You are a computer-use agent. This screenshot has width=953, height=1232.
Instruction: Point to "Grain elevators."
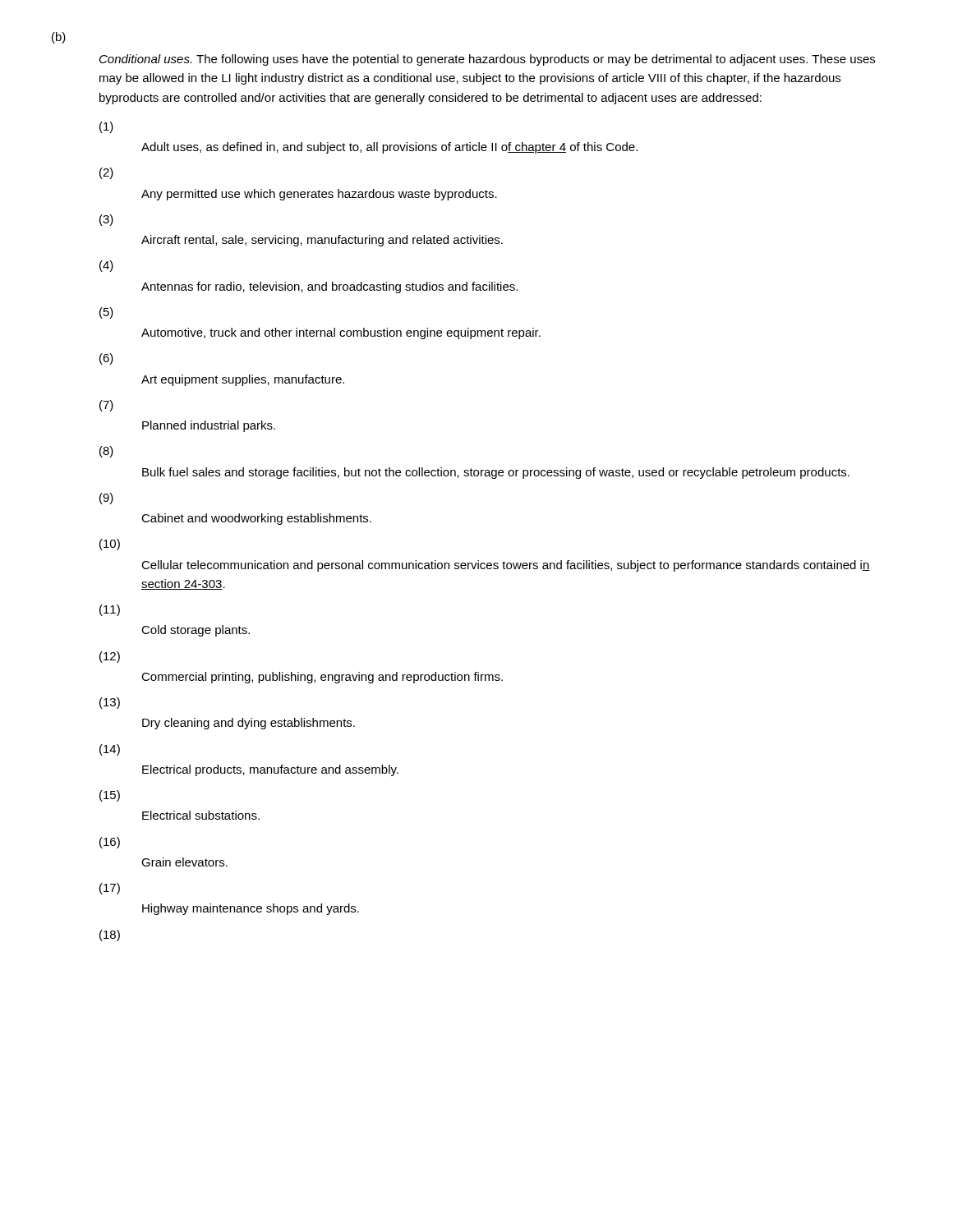tap(185, 862)
